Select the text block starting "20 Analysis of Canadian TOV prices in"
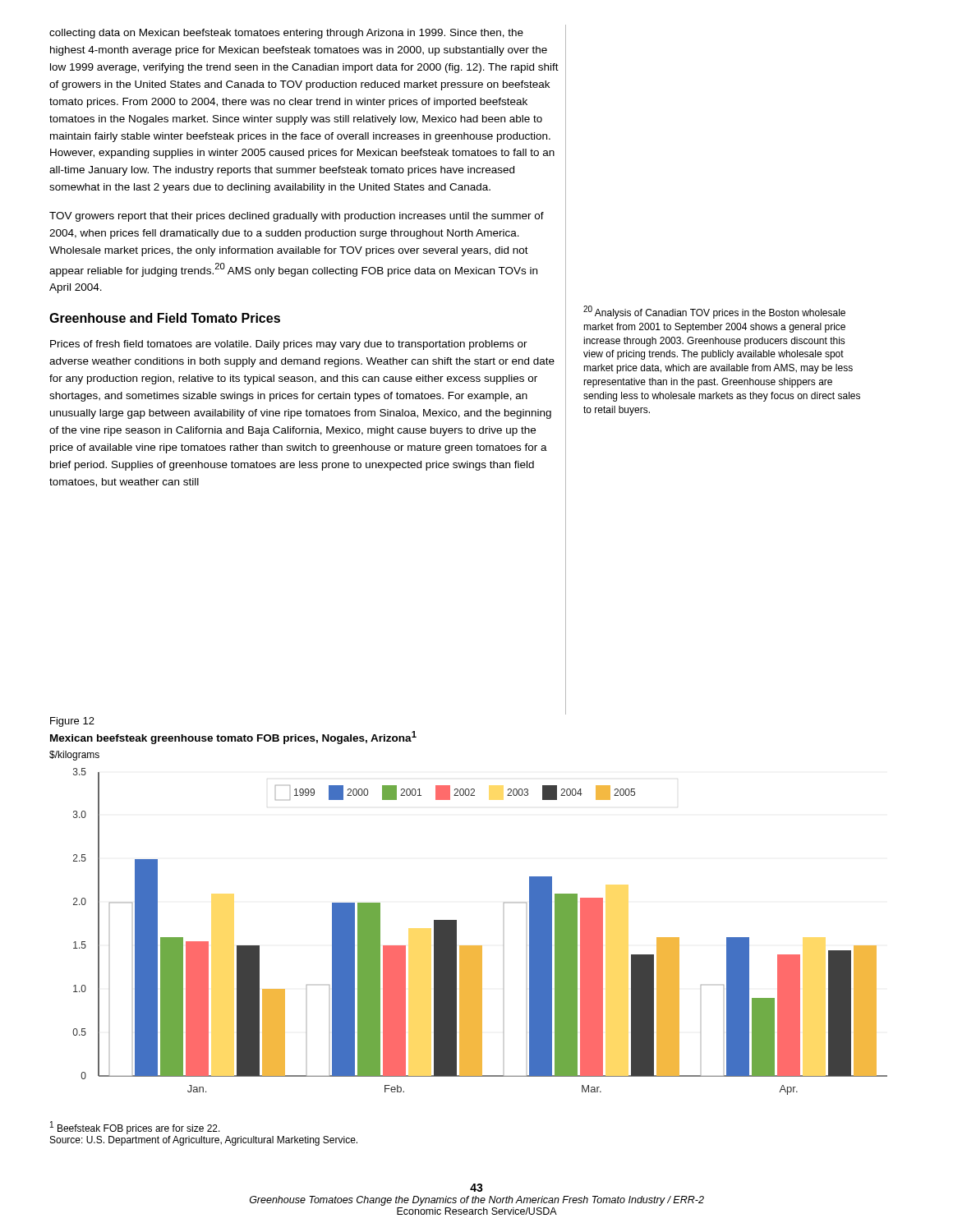Screen dimensions: 1232x953 click(x=722, y=360)
